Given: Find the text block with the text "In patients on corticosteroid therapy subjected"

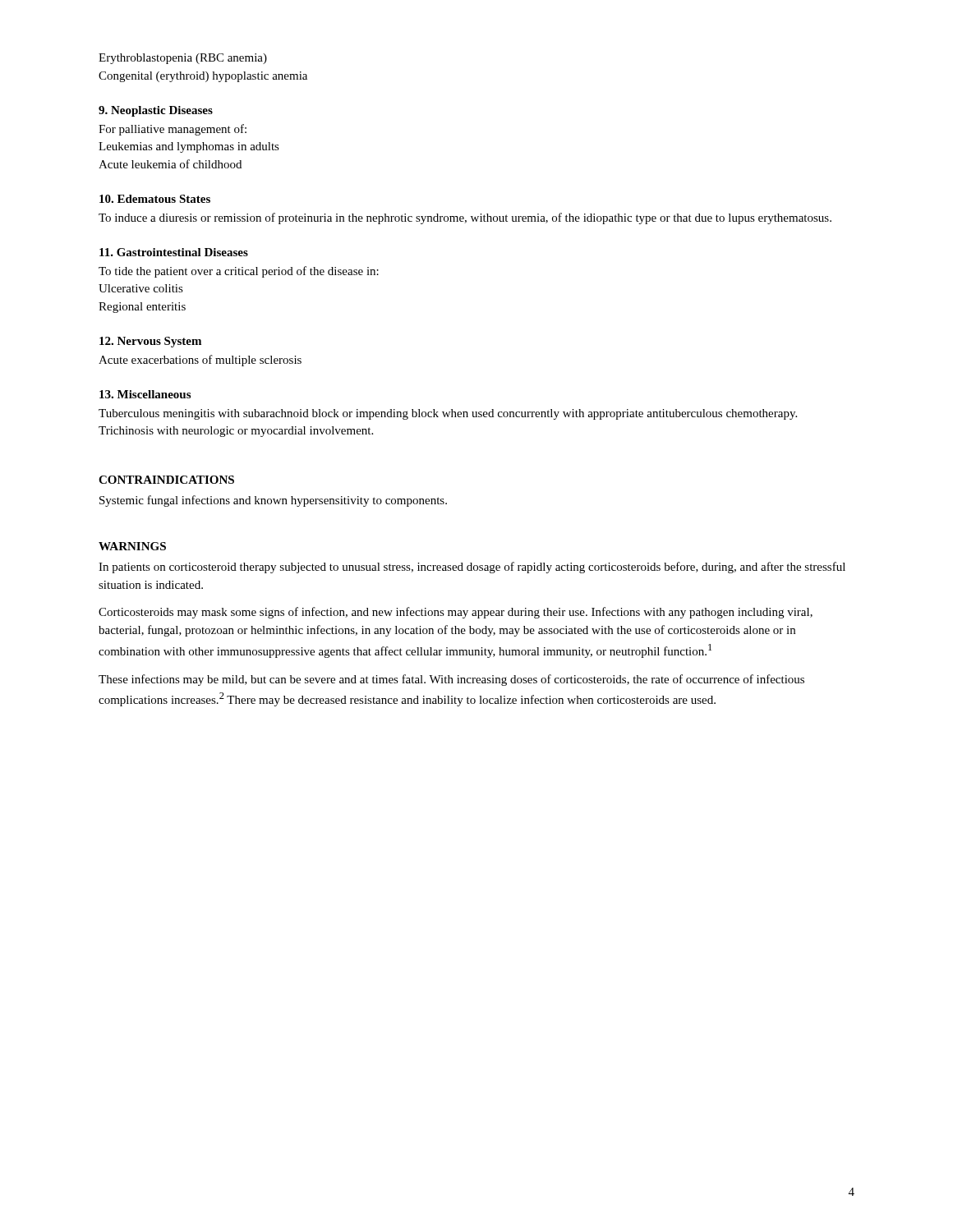Looking at the screenshot, I should pyautogui.click(x=472, y=575).
